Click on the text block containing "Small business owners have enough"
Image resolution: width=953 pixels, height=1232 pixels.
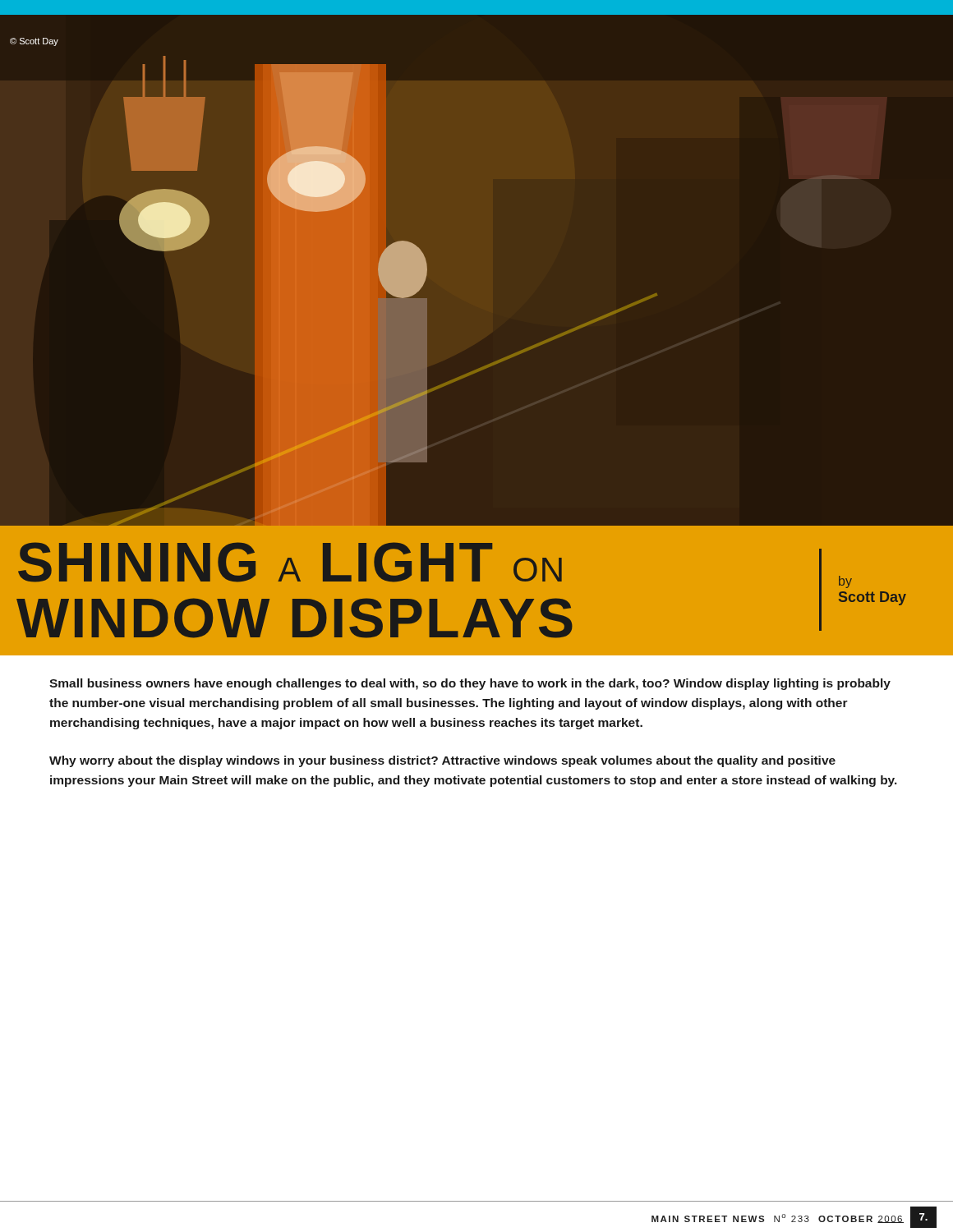[x=470, y=703]
